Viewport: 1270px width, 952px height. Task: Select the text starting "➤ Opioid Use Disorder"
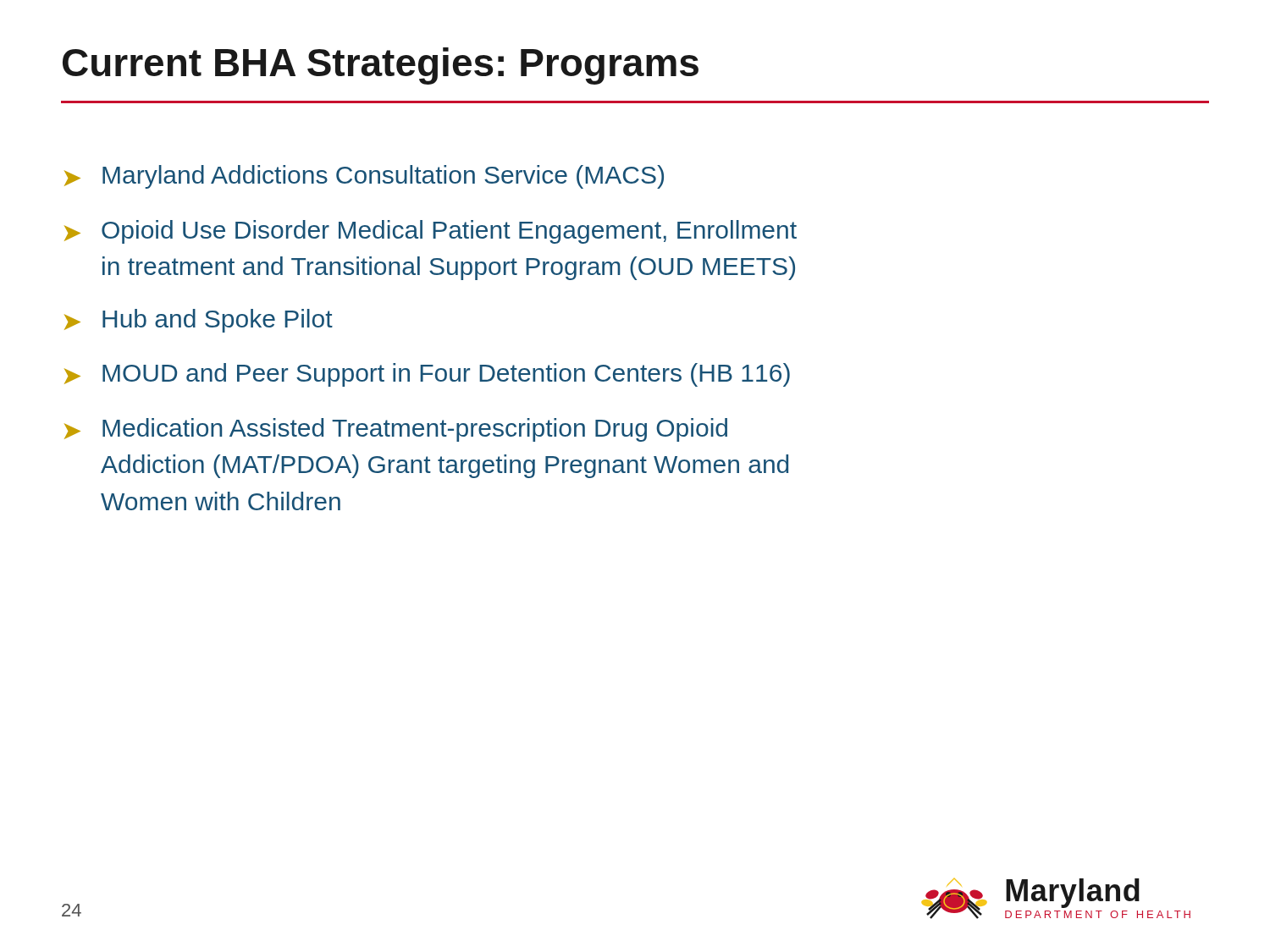pos(429,248)
